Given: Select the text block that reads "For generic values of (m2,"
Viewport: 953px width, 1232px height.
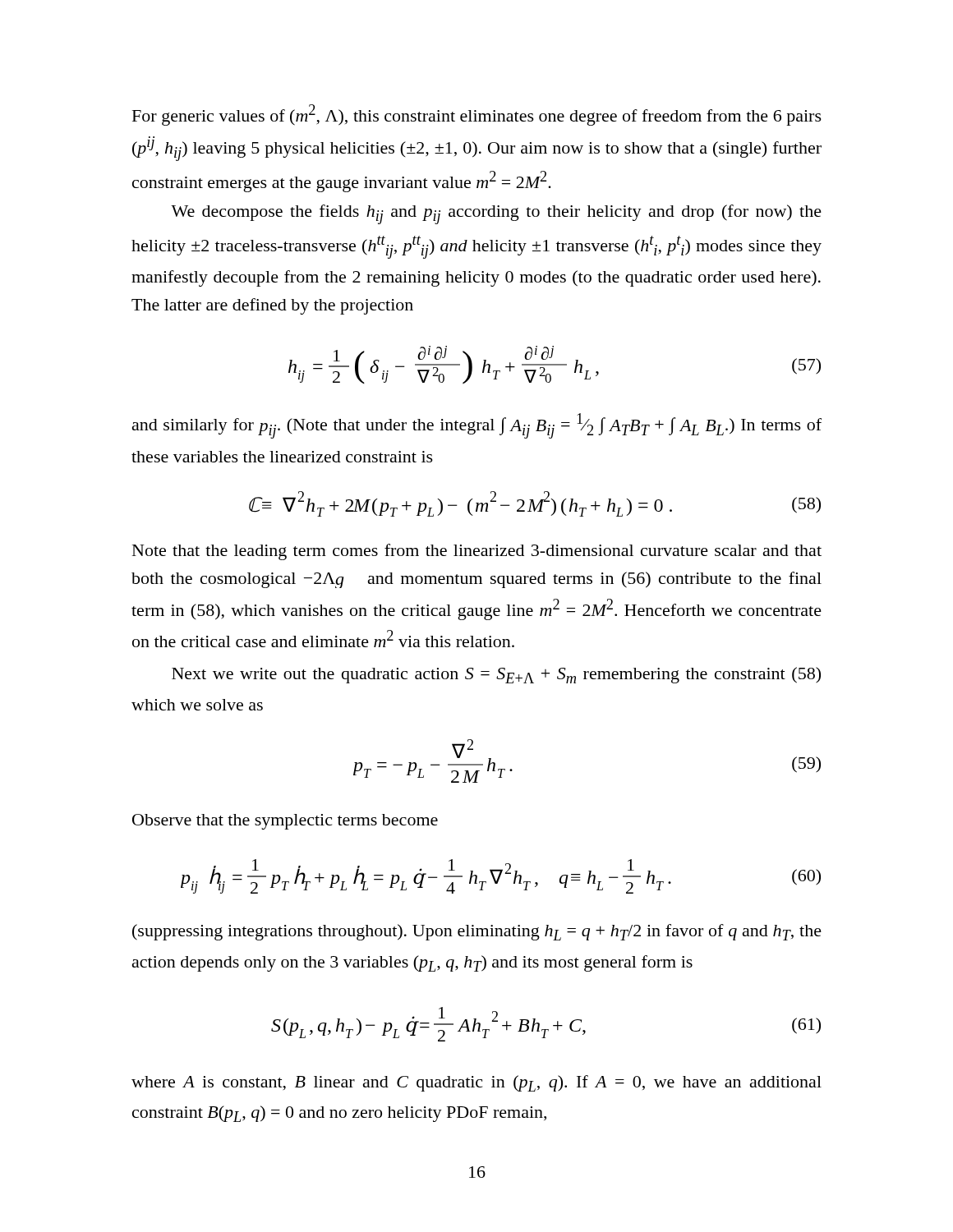Looking at the screenshot, I should coord(476,148).
